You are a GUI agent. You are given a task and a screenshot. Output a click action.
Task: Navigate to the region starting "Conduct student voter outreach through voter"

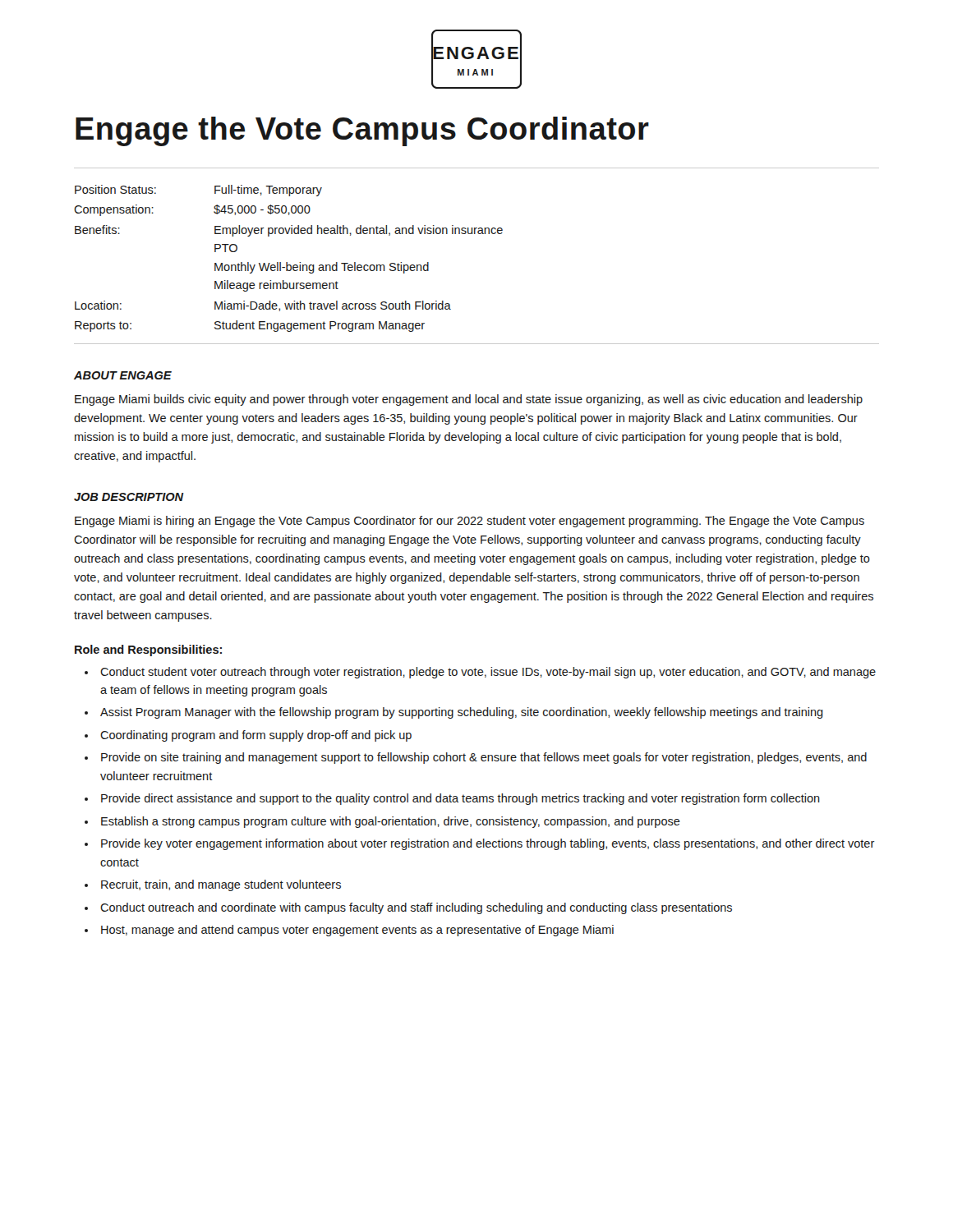point(488,681)
